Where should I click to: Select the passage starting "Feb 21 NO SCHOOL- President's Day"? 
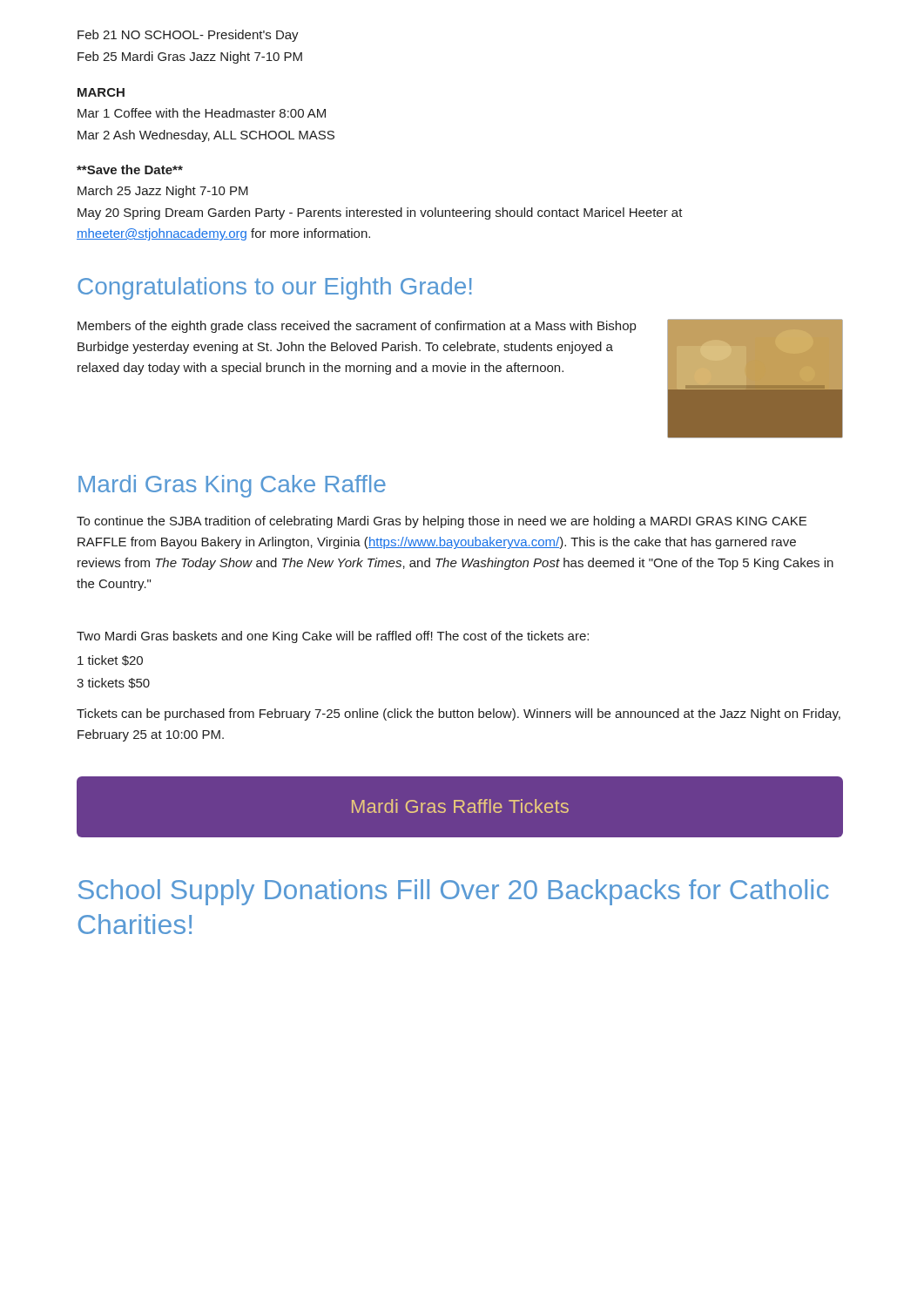[188, 36]
